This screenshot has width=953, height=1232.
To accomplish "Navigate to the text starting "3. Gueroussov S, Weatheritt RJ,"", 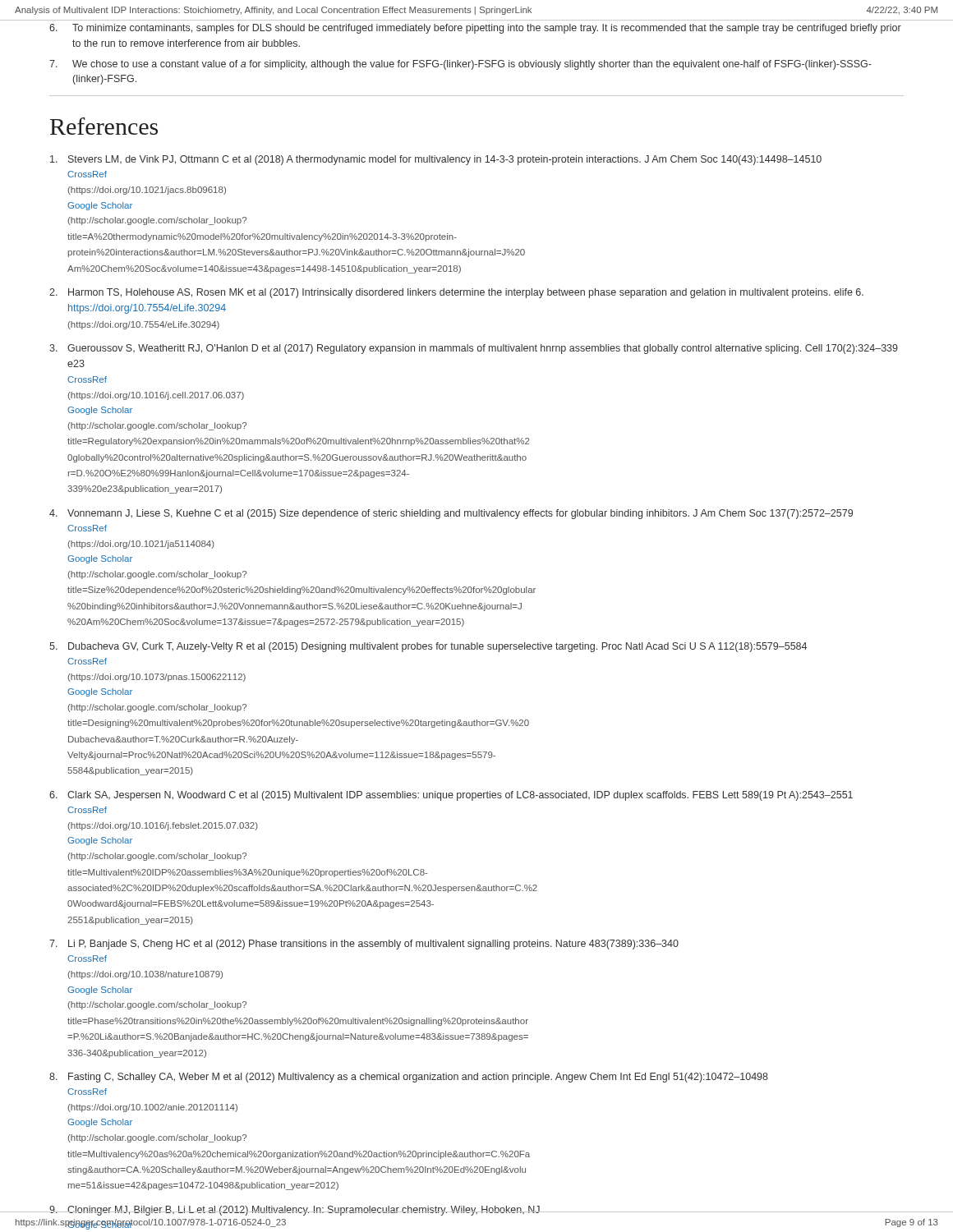I will [474, 349].
